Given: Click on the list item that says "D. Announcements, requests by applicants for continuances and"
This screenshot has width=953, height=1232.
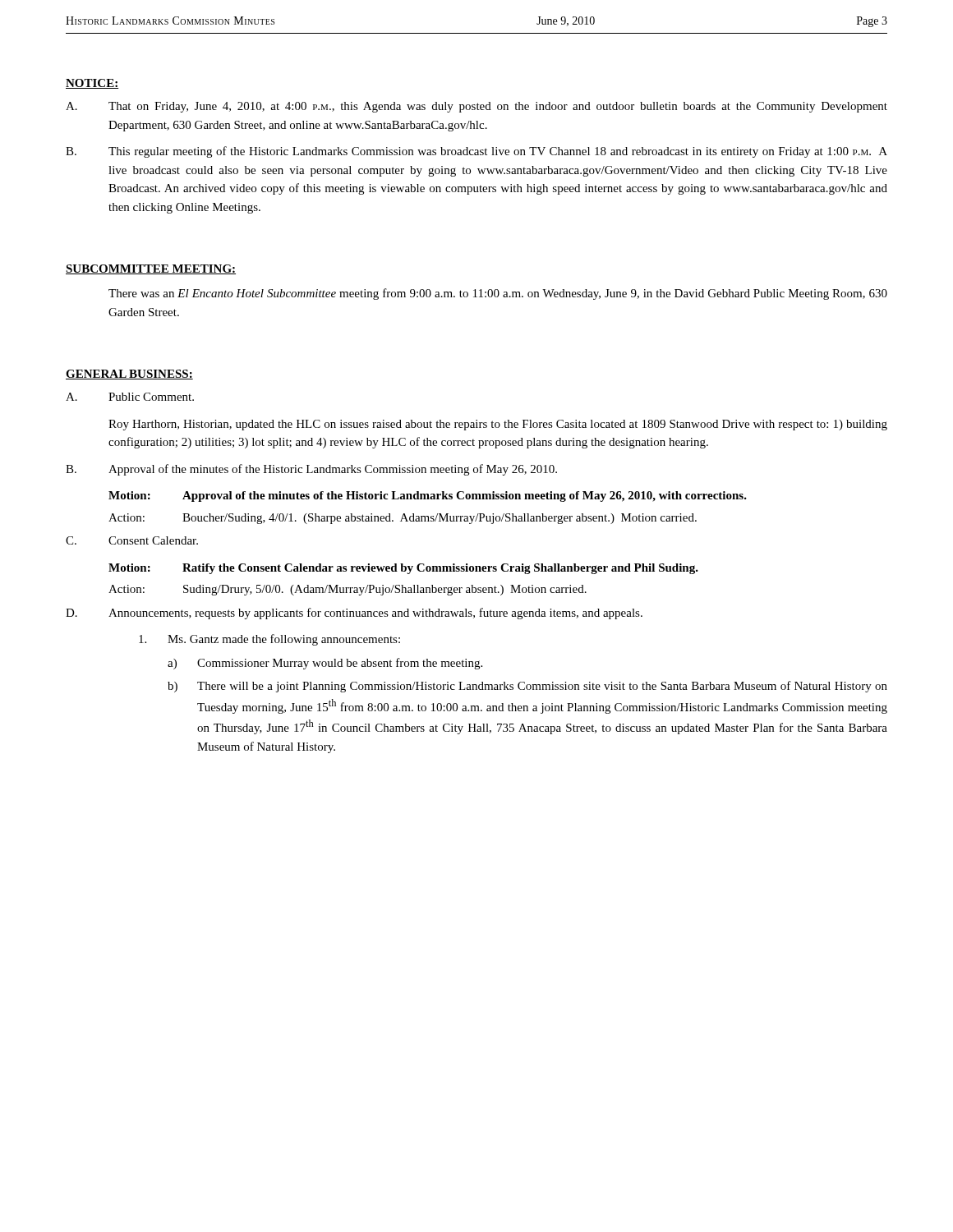Looking at the screenshot, I should coord(476,613).
